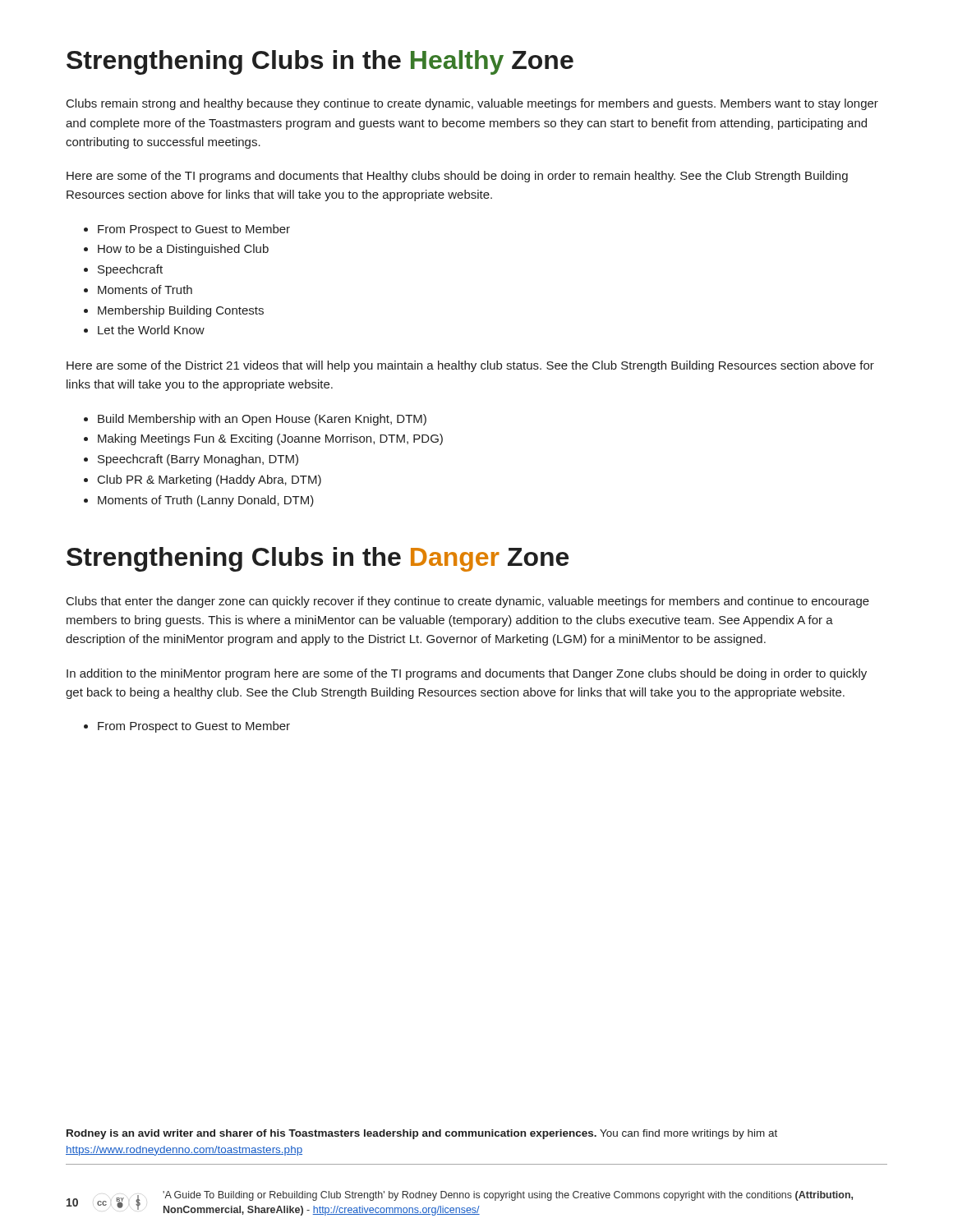Point to the text block starting "Let the World Know"
953x1232 pixels.
tap(151, 330)
